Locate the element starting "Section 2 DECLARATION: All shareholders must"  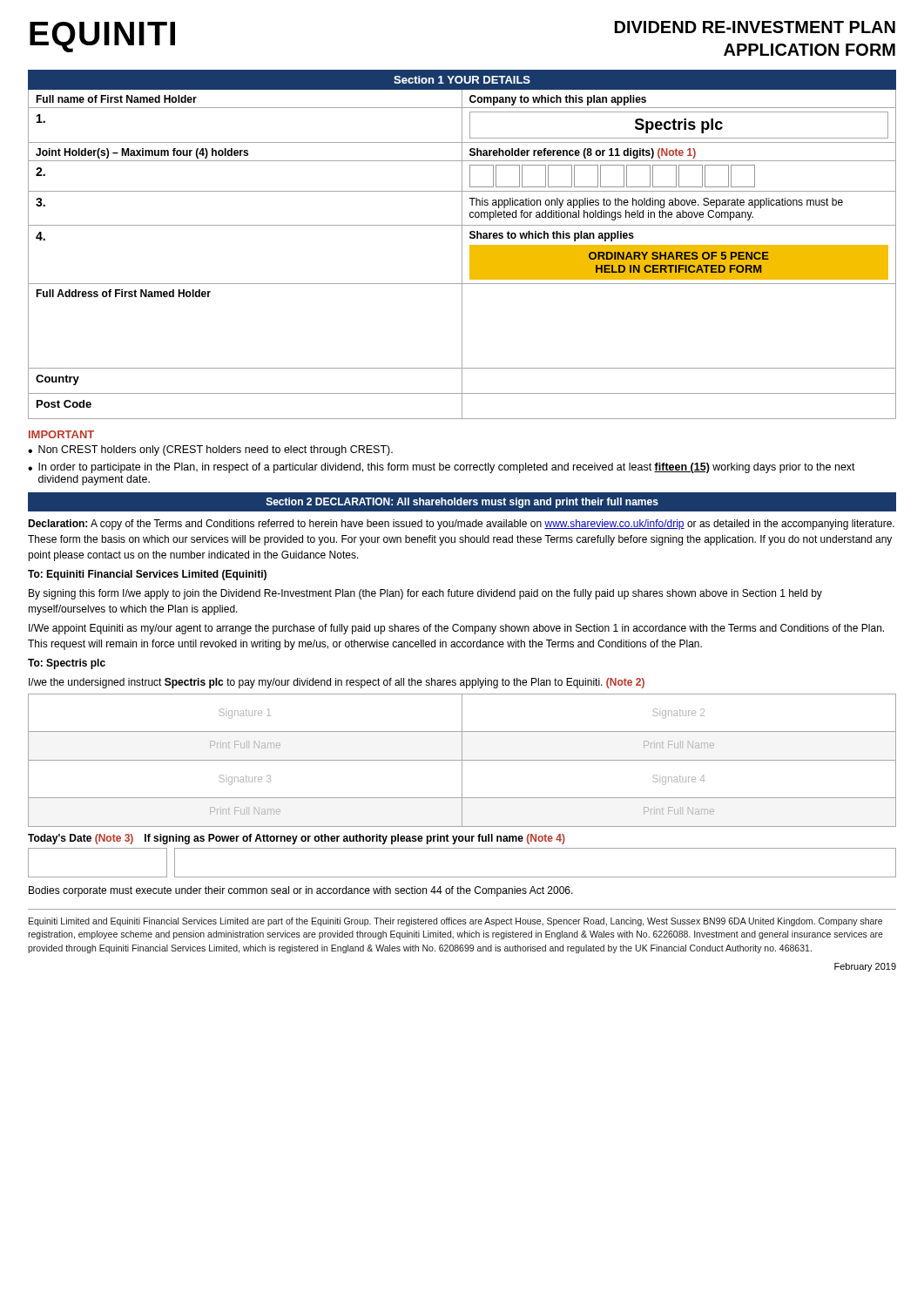click(x=462, y=502)
